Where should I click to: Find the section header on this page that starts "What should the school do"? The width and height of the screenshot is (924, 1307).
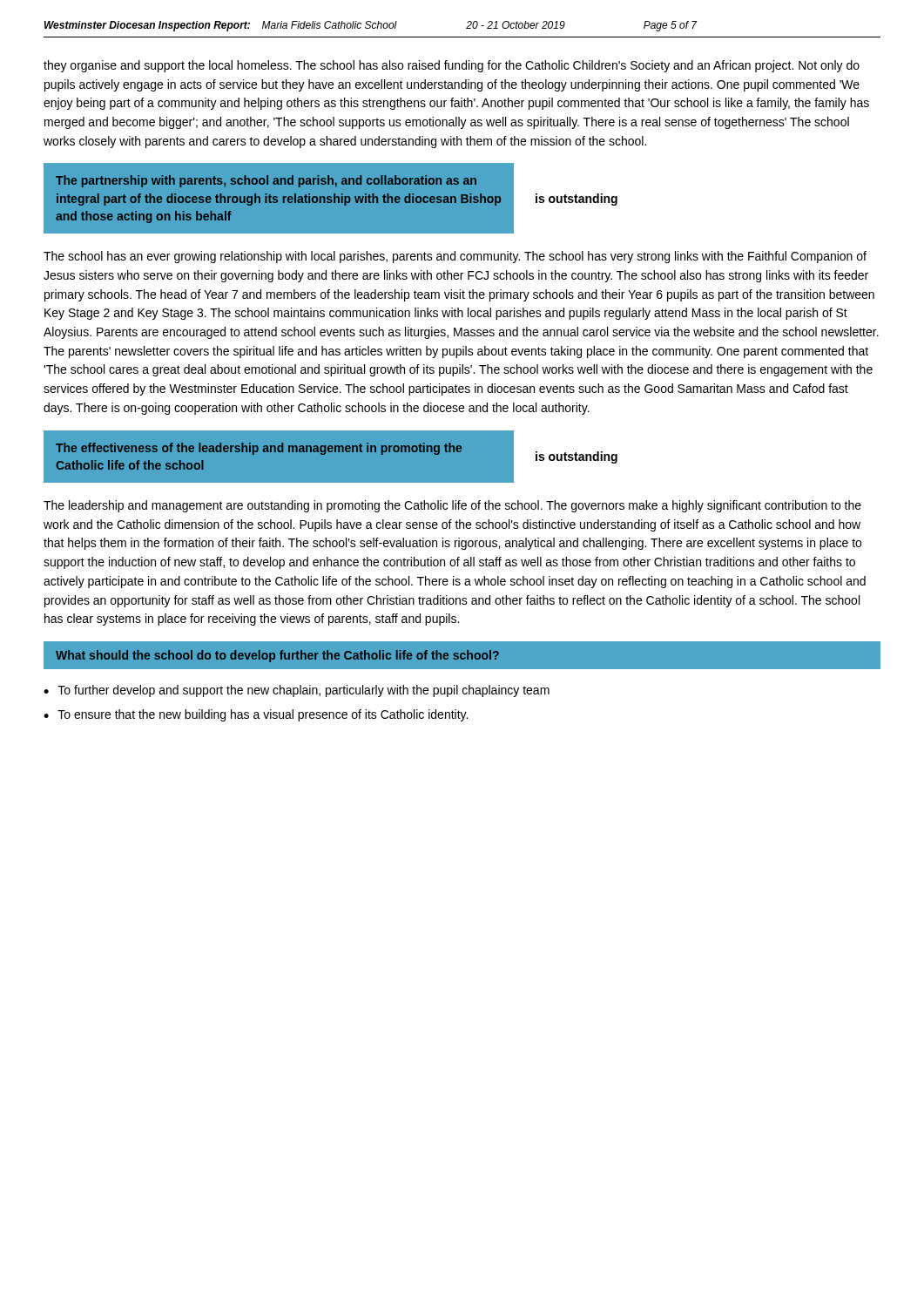(x=278, y=655)
